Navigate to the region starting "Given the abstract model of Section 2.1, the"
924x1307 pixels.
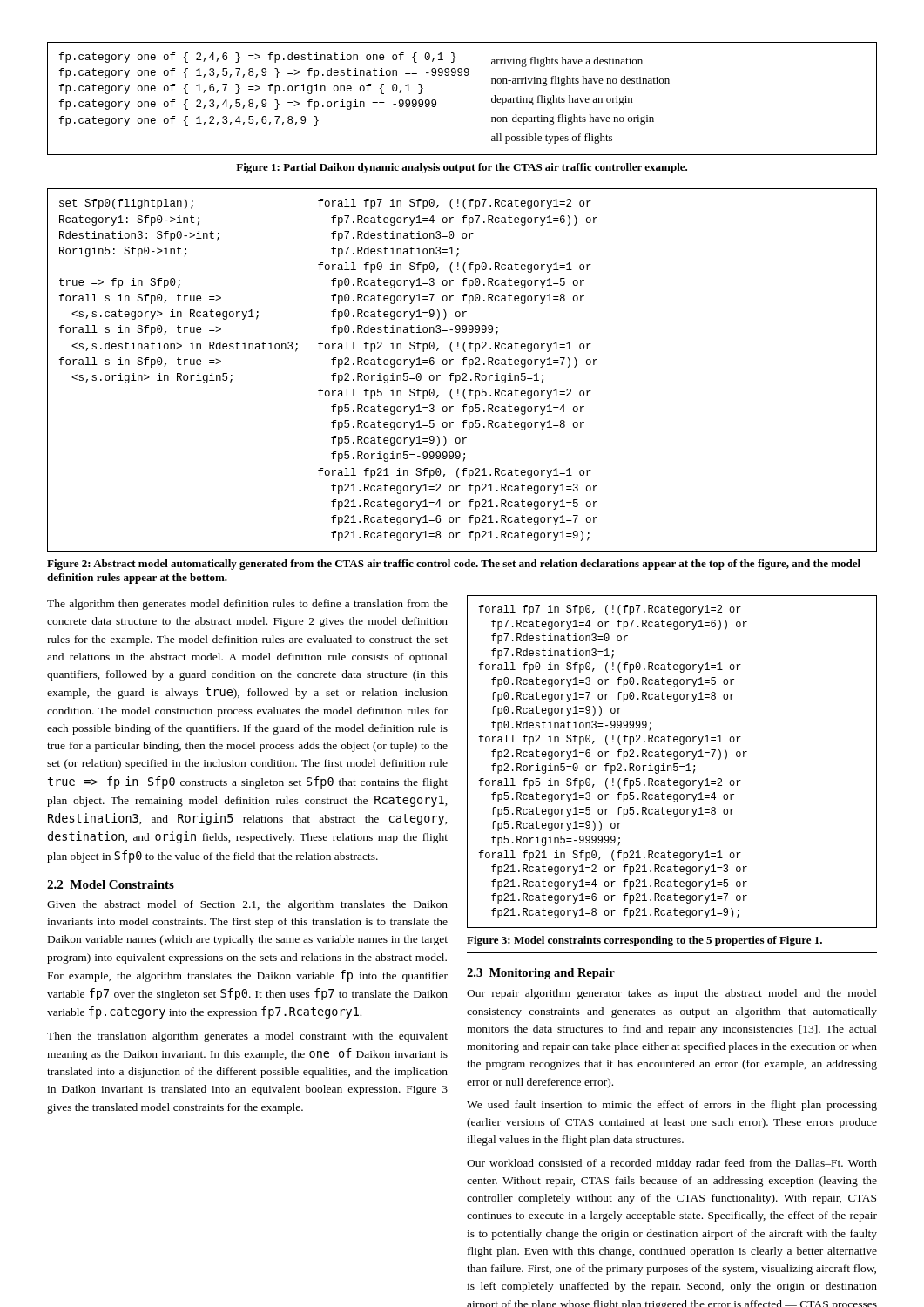tap(247, 958)
